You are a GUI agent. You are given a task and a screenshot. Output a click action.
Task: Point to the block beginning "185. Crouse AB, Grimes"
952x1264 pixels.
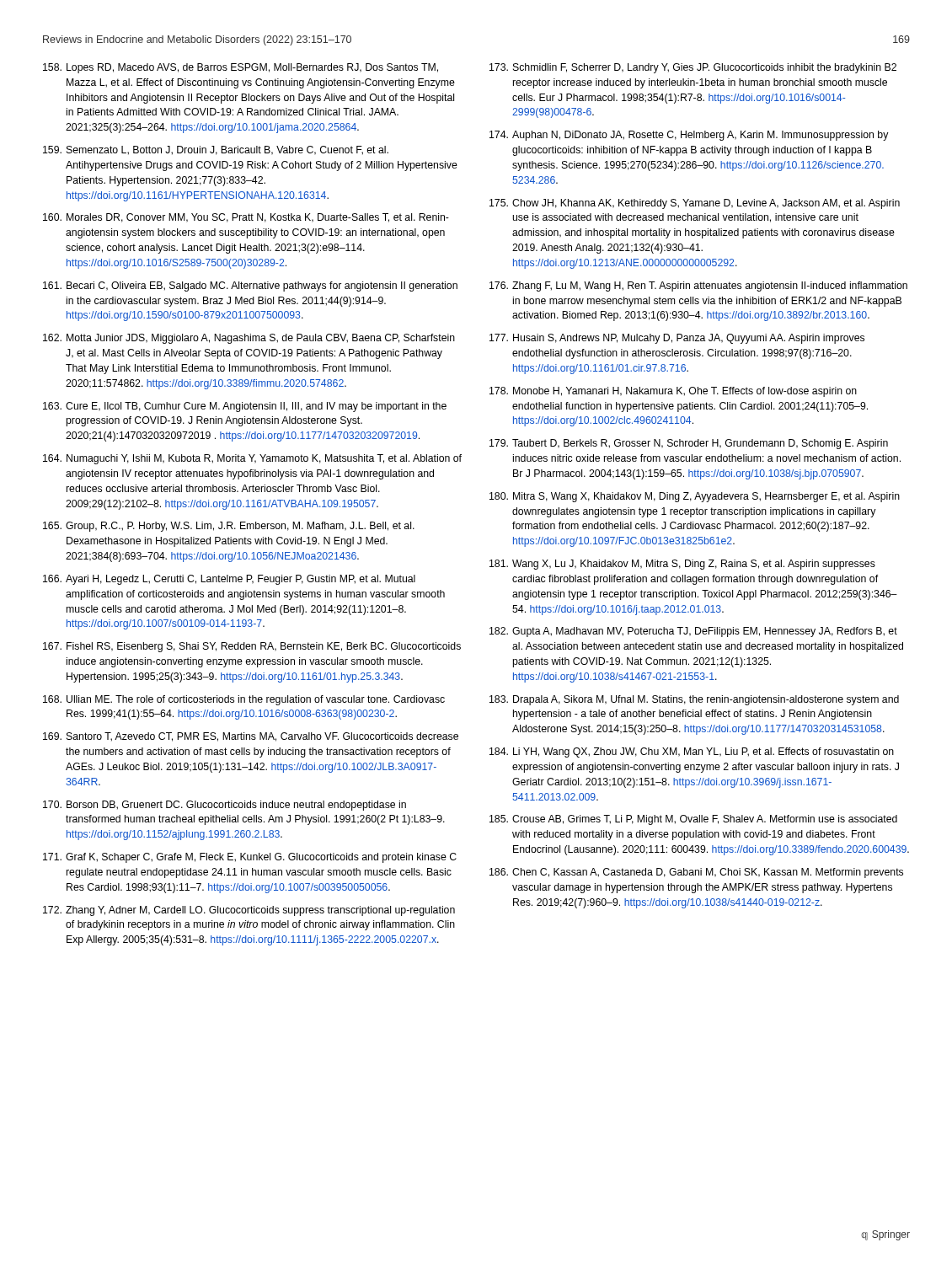(699, 835)
